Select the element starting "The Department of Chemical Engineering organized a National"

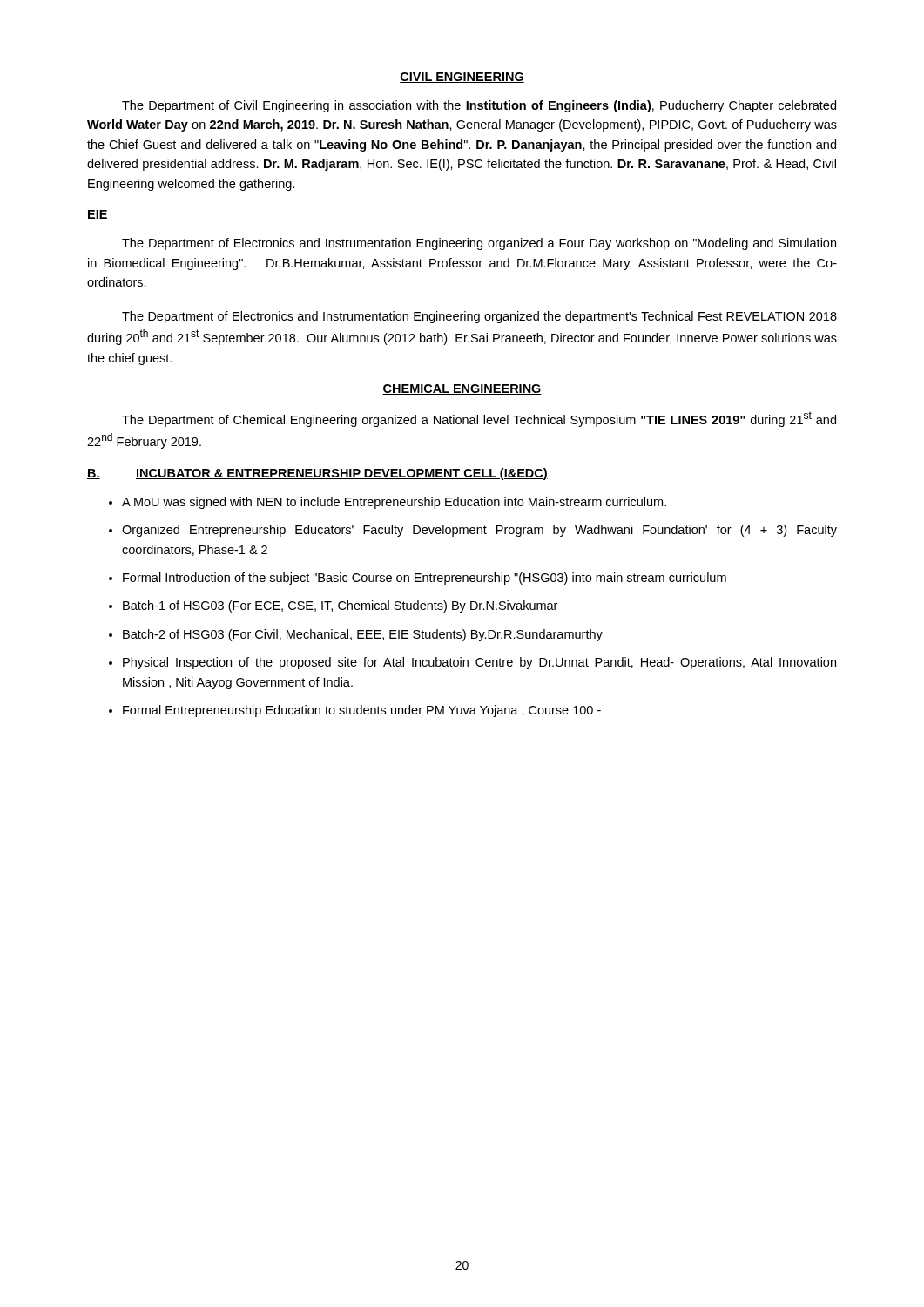pyautogui.click(x=462, y=429)
